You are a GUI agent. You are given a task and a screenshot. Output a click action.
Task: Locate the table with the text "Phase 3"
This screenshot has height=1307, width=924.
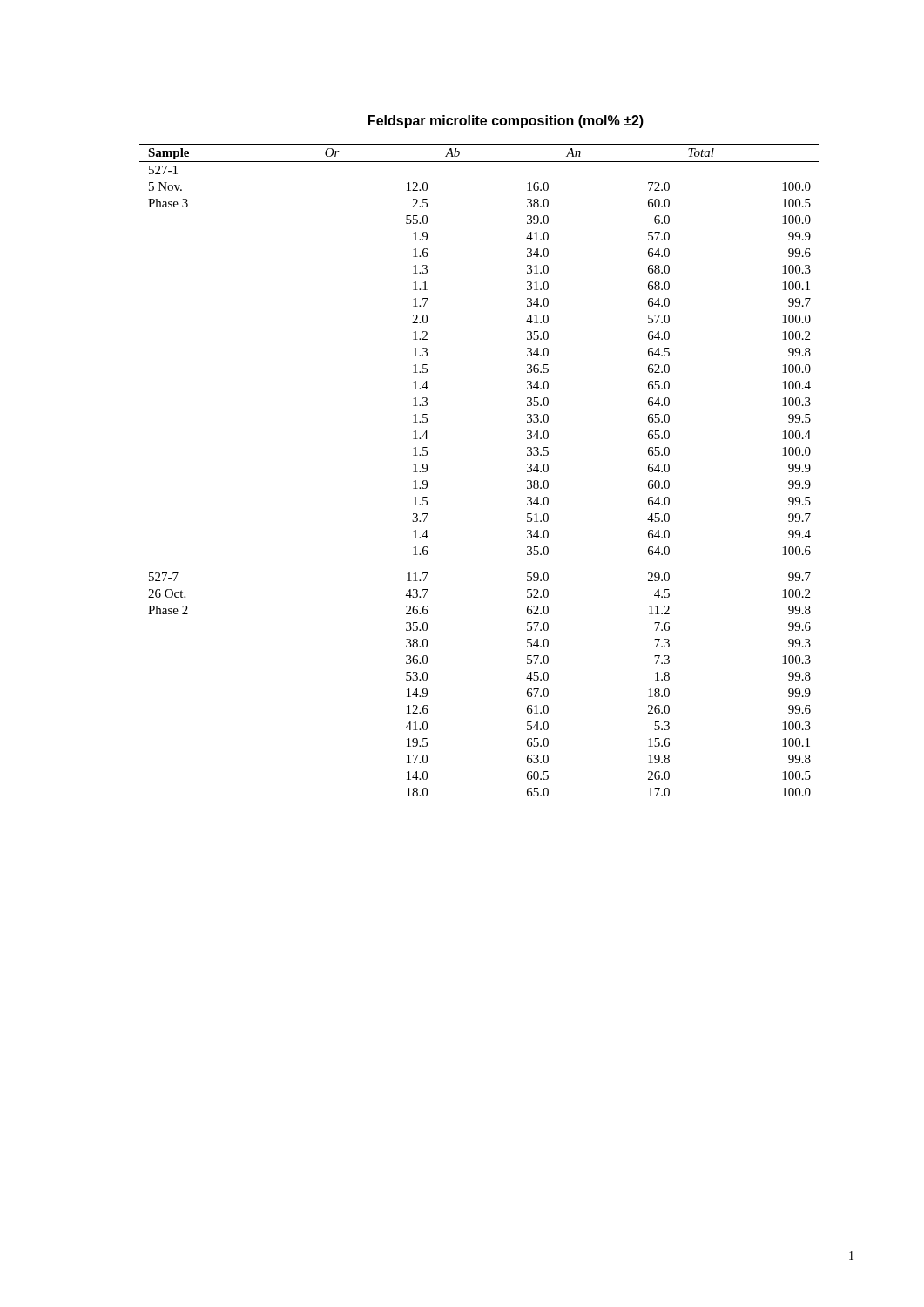pos(479,472)
